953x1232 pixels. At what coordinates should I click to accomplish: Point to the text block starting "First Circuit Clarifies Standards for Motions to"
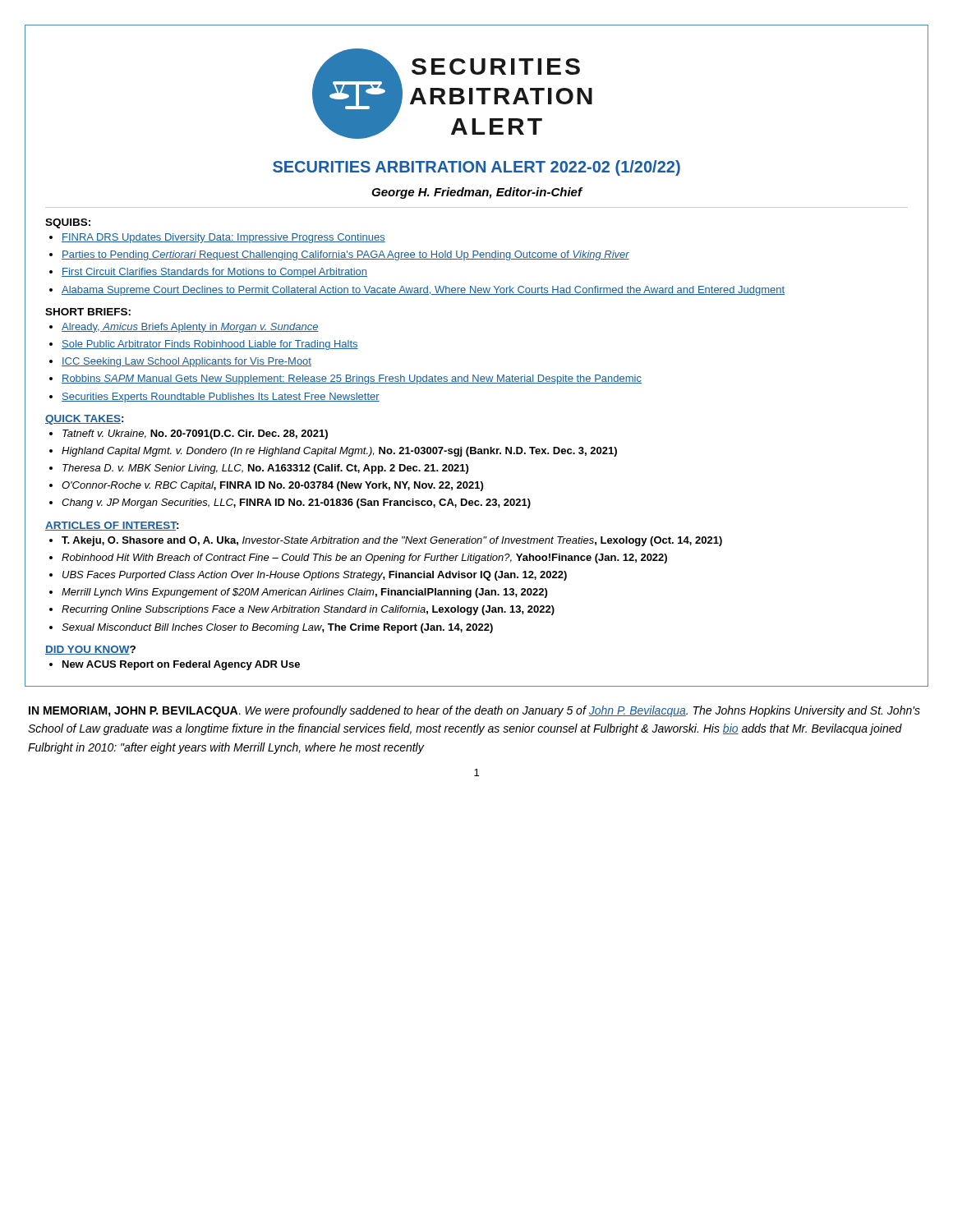[x=214, y=272]
